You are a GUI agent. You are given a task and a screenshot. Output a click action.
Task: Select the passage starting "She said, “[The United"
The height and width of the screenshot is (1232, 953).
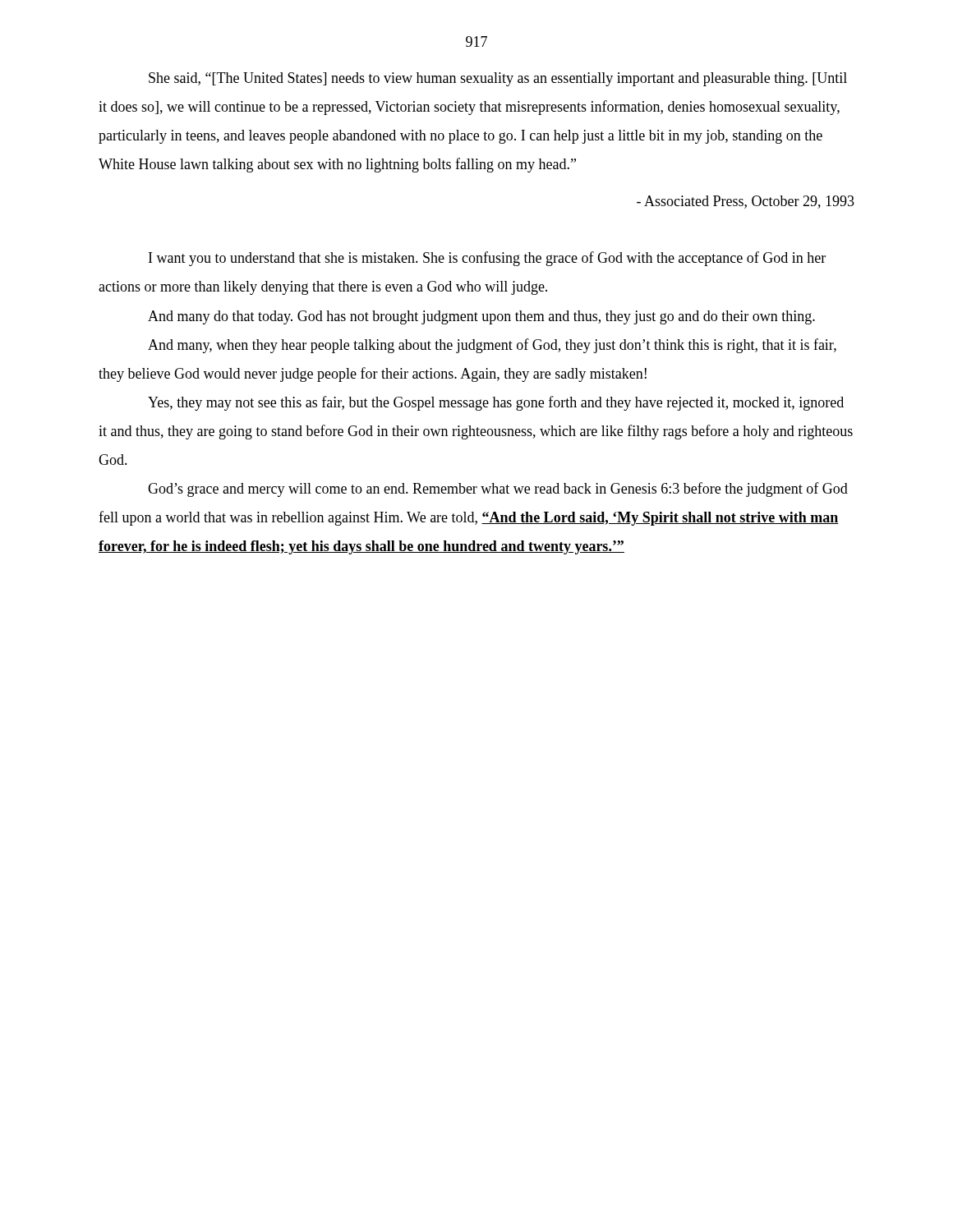[x=476, y=121]
